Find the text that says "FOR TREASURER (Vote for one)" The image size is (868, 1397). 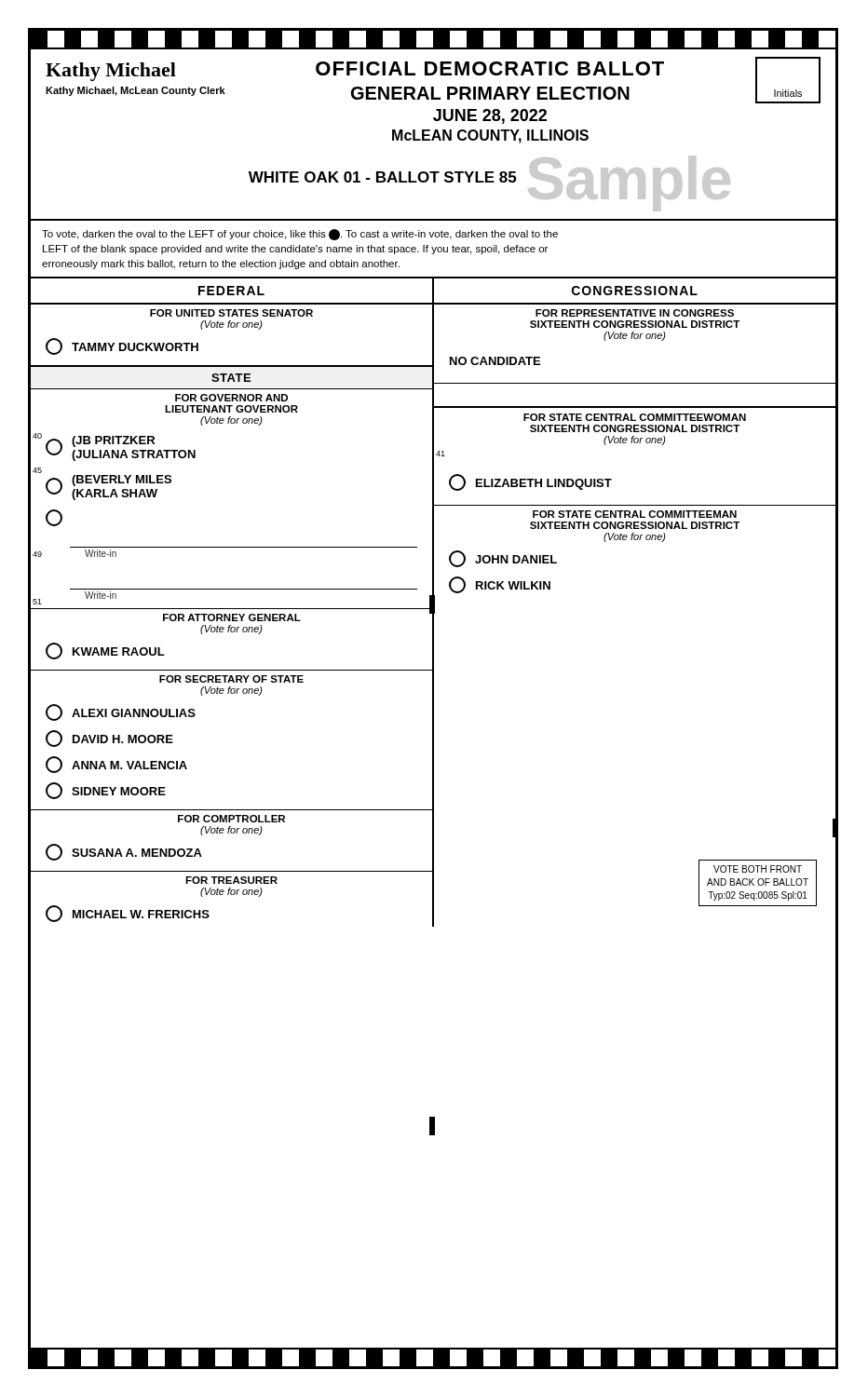(231, 886)
